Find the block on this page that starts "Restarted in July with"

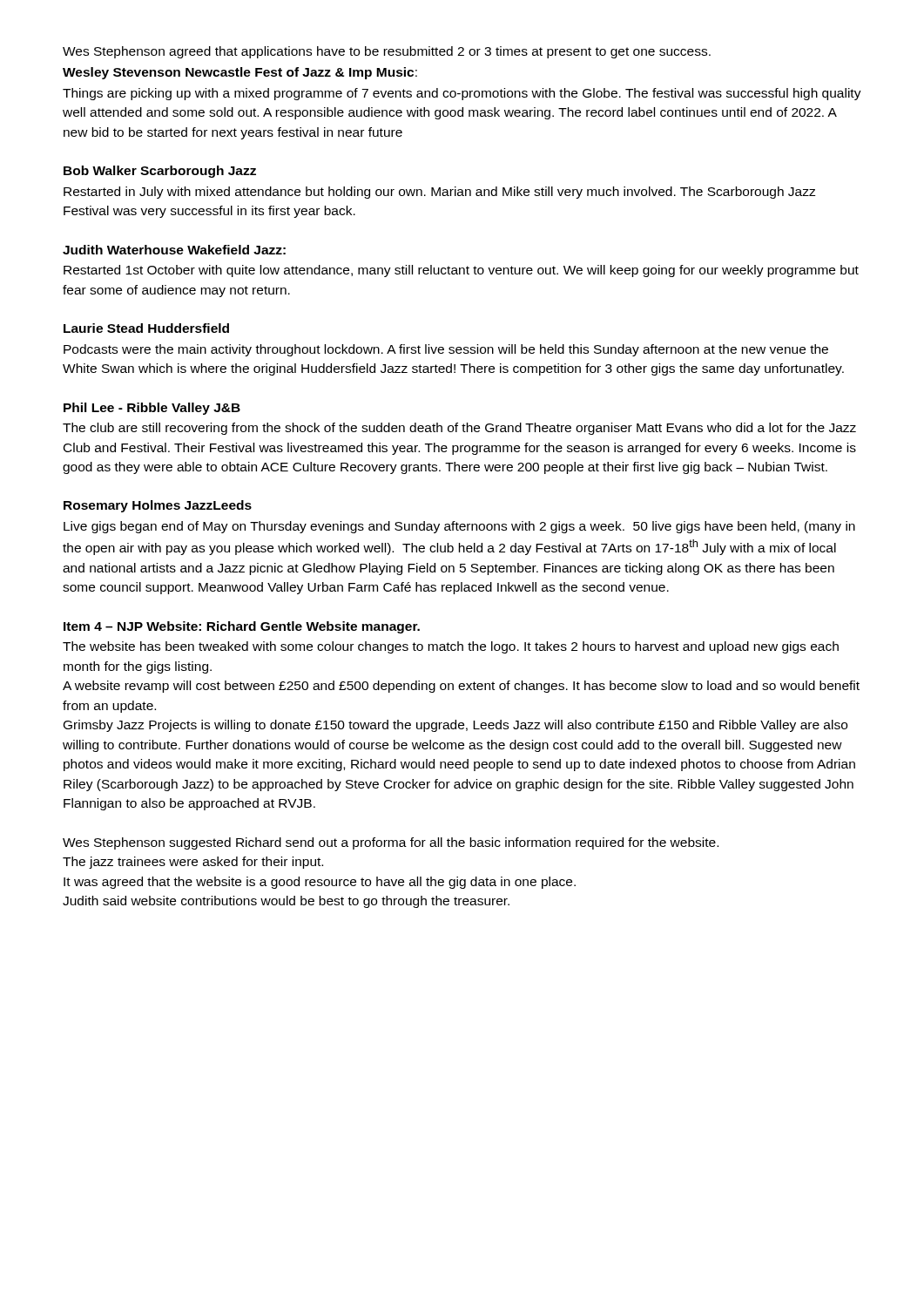[x=462, y=202]
